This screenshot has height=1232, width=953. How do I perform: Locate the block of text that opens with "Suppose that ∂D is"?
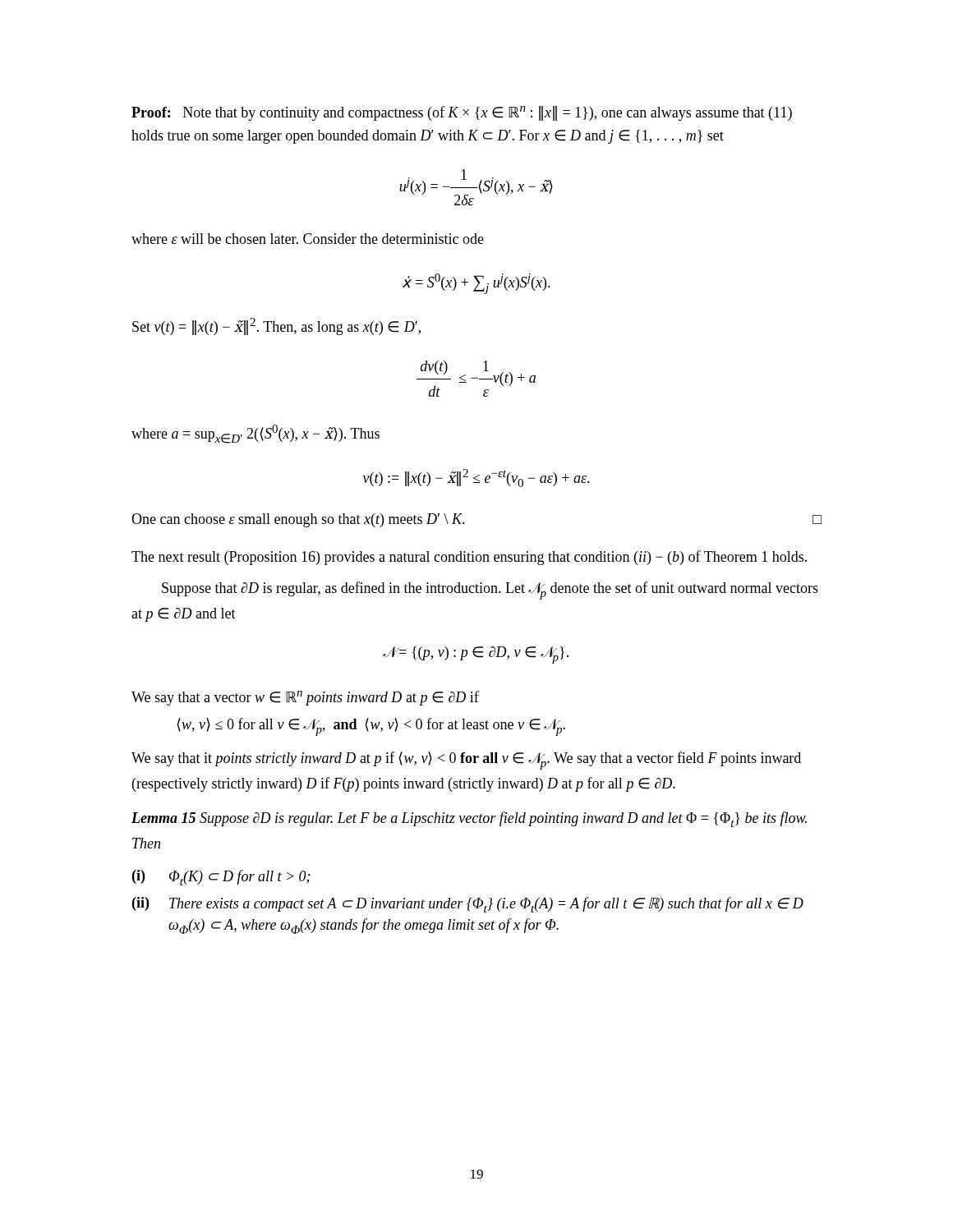[x=475, y=601]
